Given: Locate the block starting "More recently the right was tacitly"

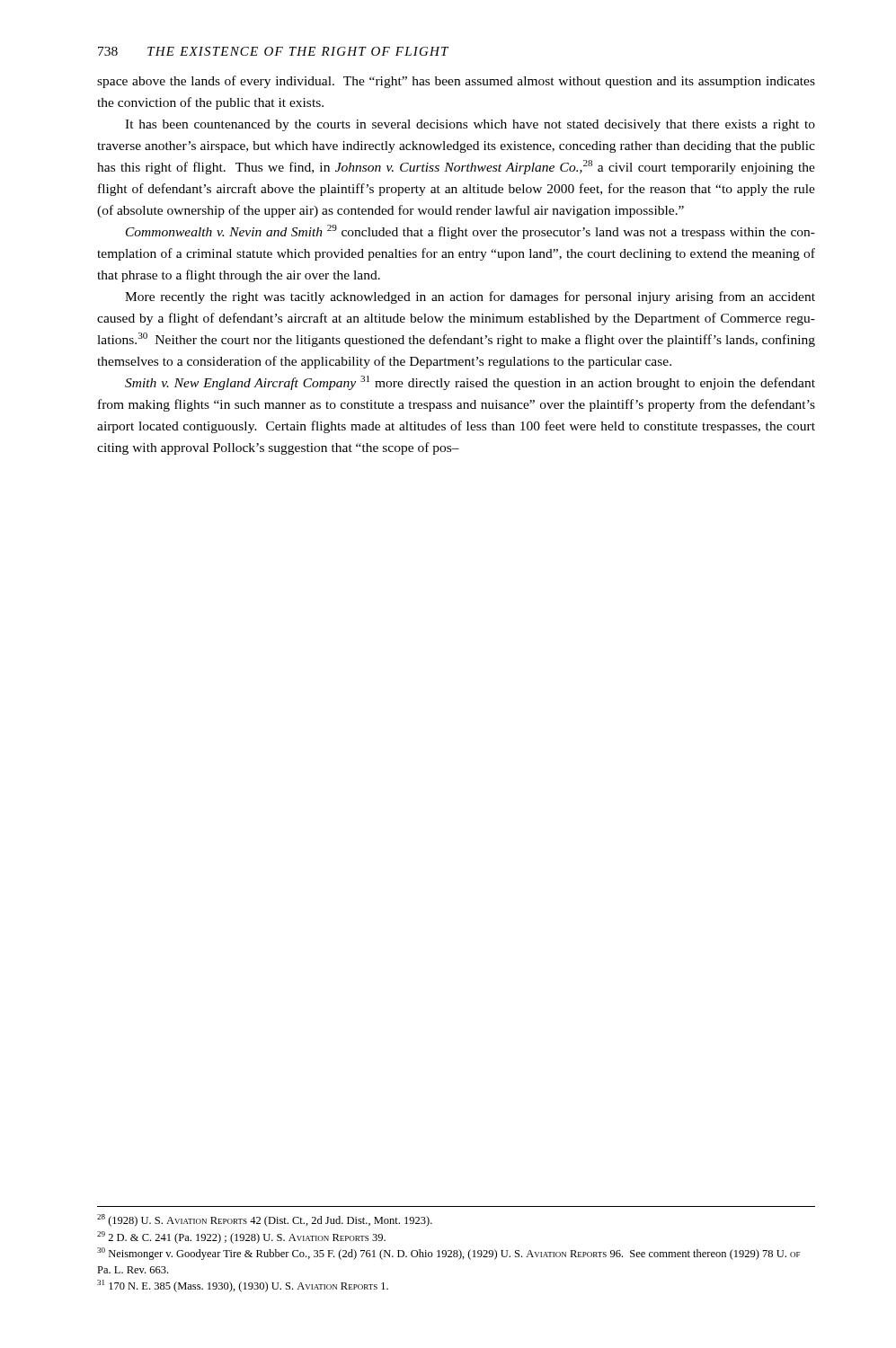Looking at the screenshot, I should coord(456,329).
